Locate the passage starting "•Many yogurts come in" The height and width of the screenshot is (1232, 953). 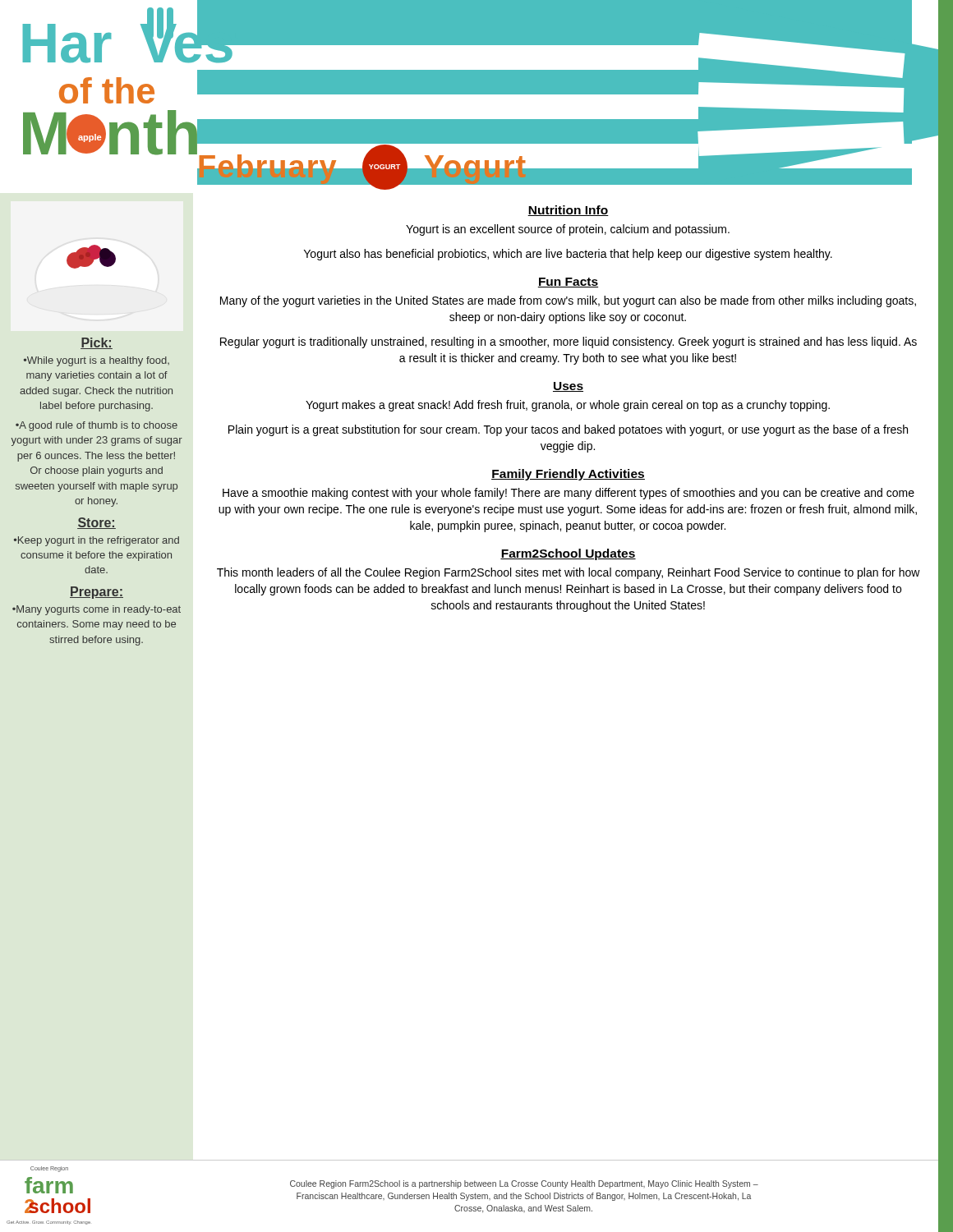(96, 624)
